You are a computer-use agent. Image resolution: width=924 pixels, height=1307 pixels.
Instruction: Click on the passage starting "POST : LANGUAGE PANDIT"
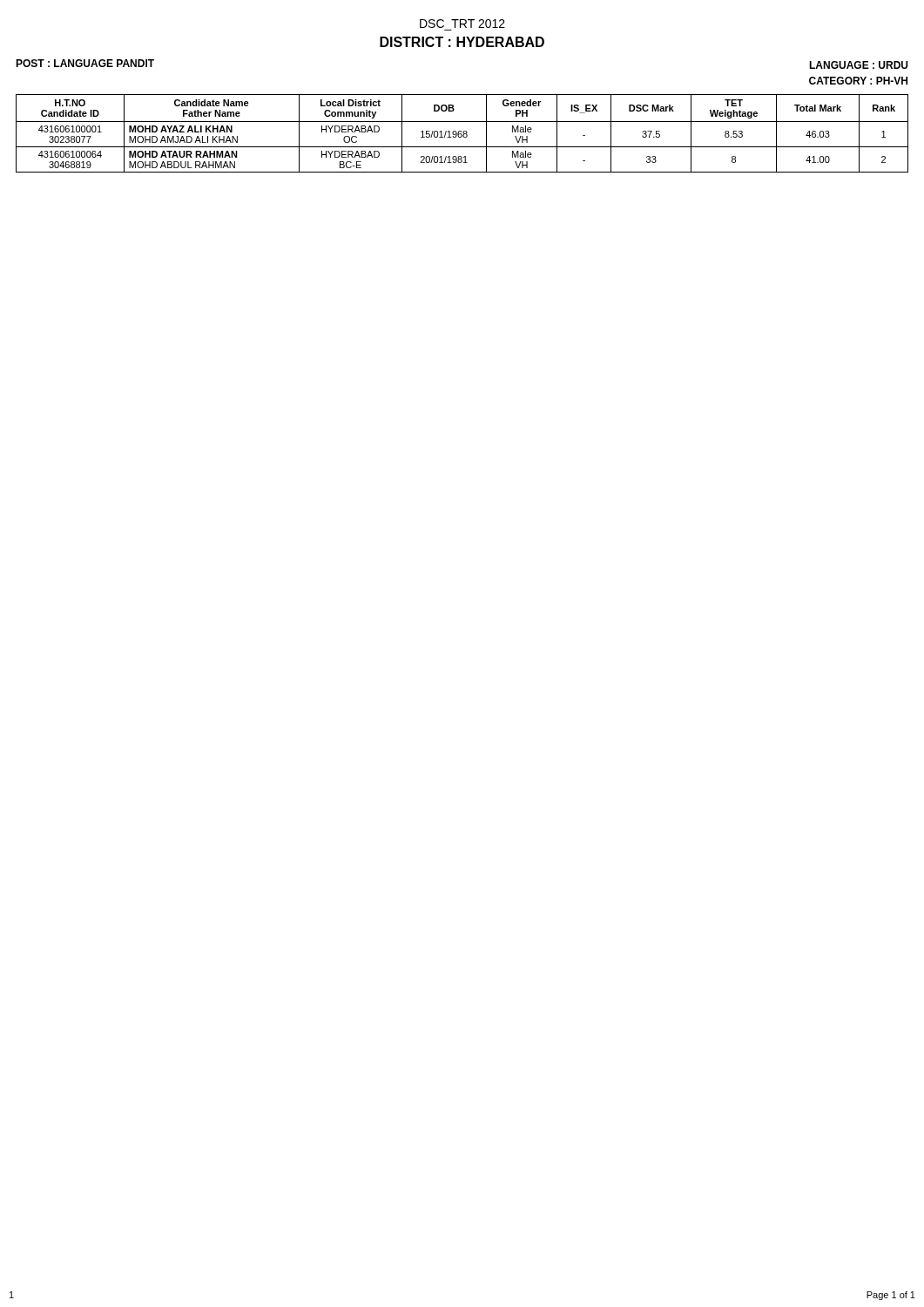pos(85,64)
